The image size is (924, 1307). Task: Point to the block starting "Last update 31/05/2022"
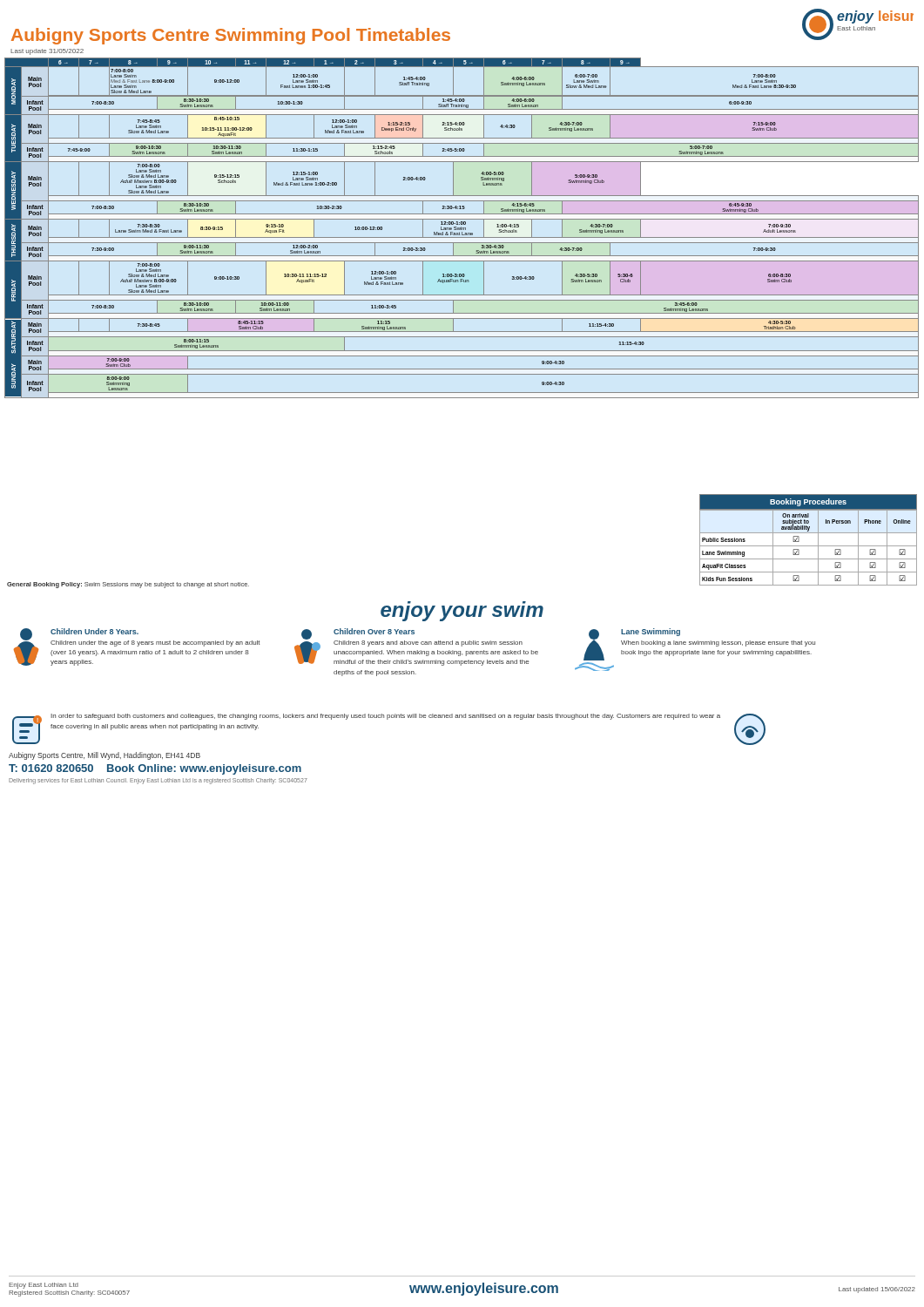(x=47, y=51)
